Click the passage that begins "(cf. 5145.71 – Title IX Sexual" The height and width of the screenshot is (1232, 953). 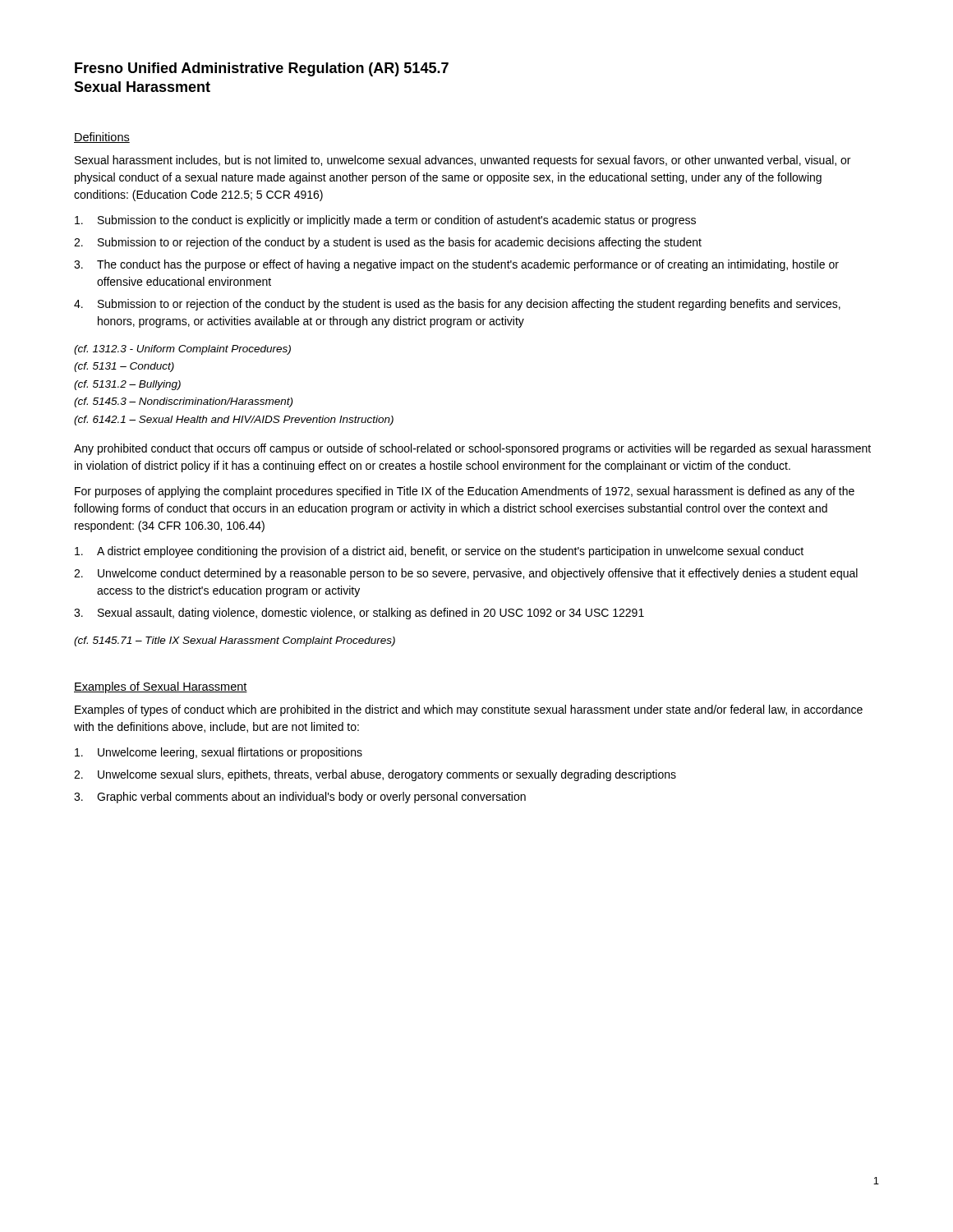[235, 641]
